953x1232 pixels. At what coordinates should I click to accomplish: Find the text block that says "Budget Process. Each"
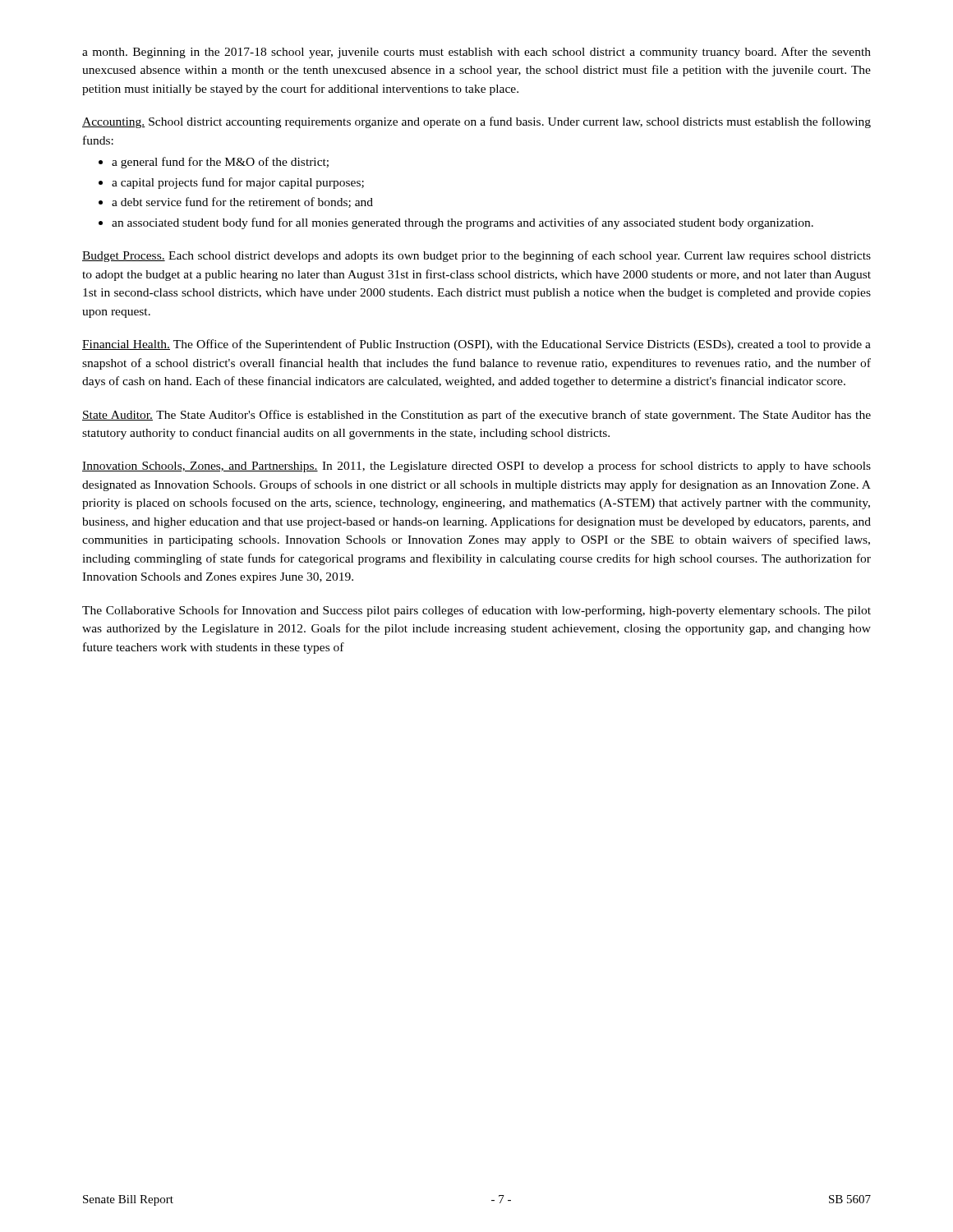click(x=476, y=283)
